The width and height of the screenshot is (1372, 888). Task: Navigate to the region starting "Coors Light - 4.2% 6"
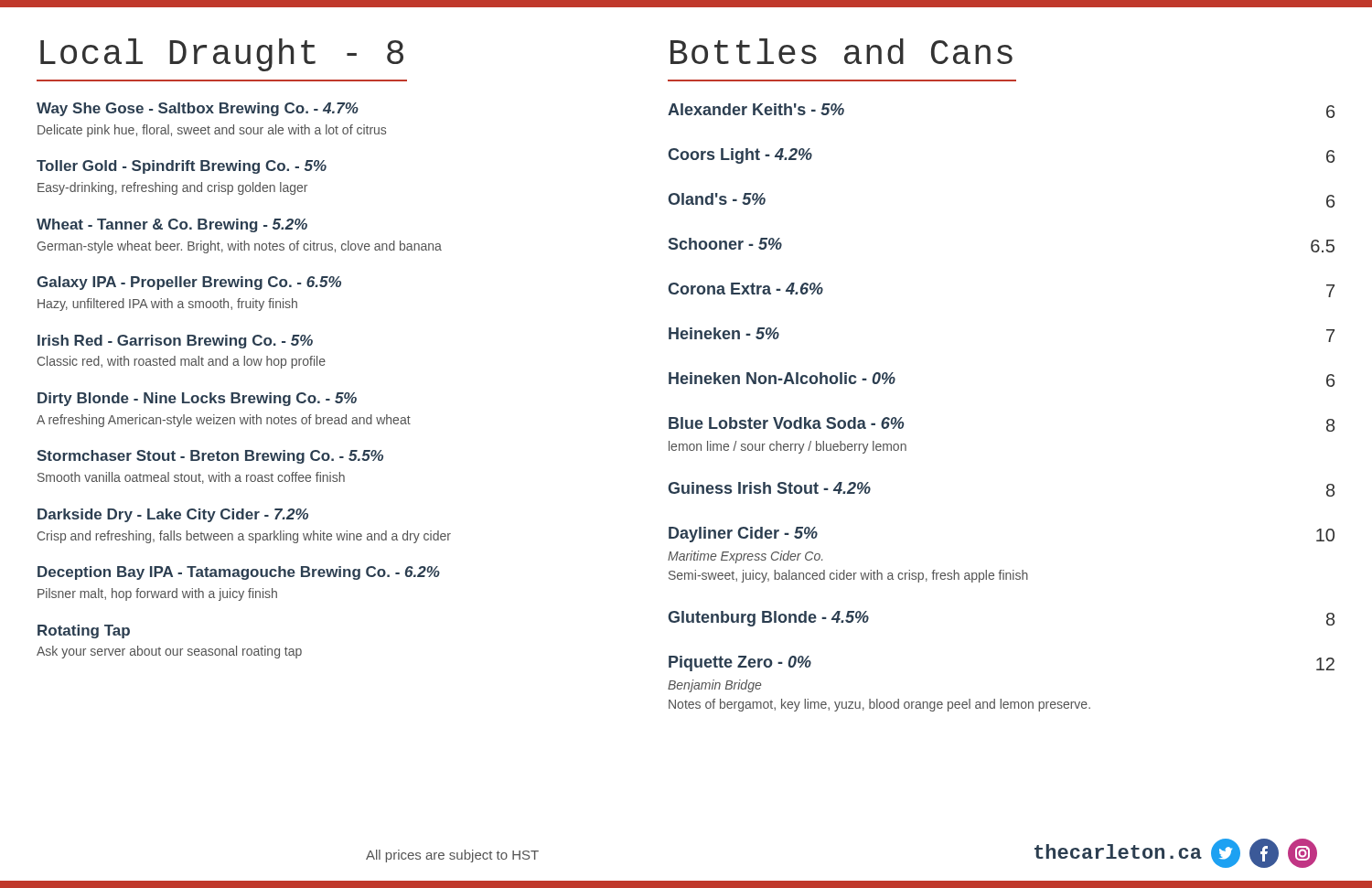(x=738, y=156)
